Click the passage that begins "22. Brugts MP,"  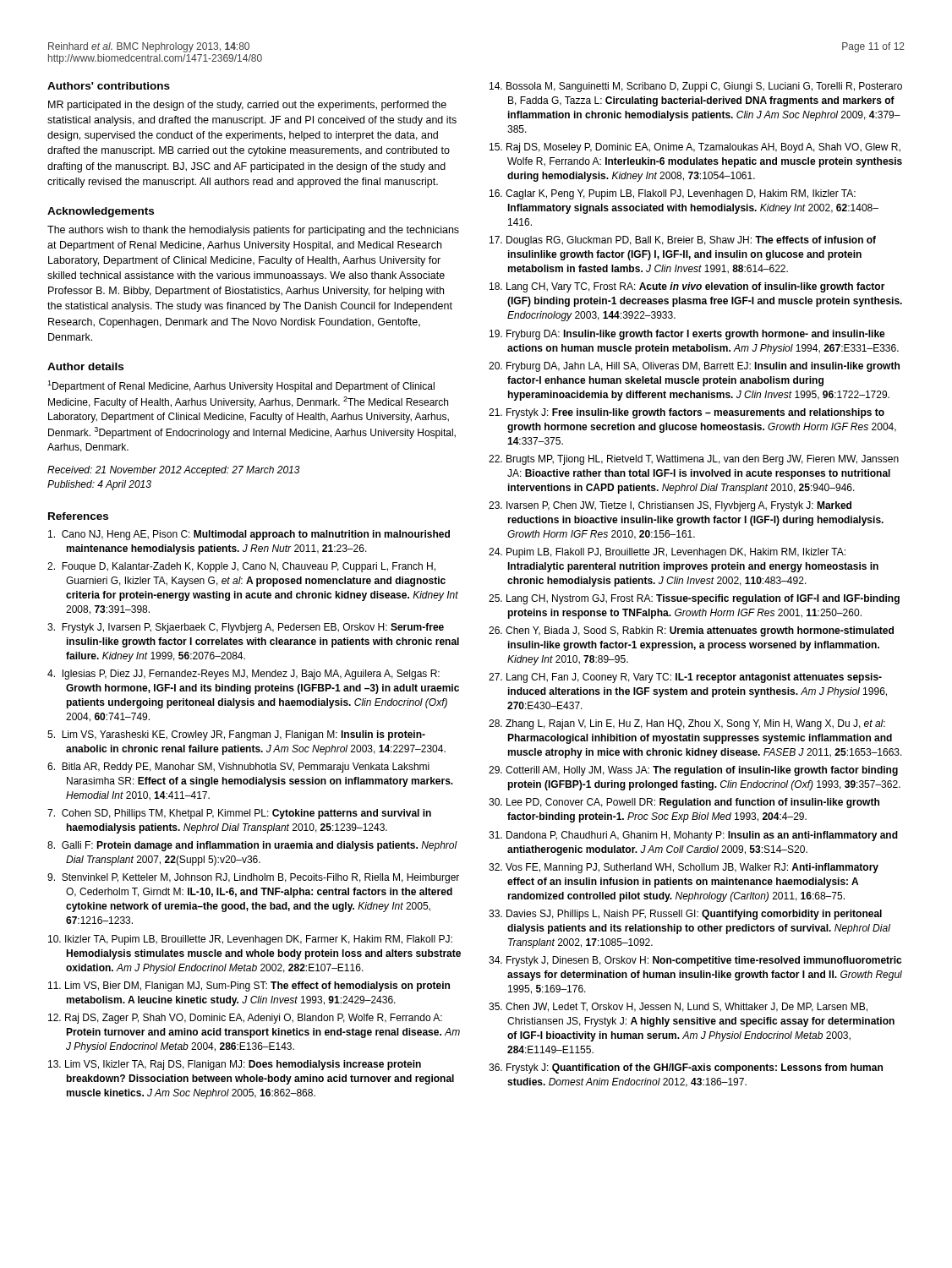click(696, 474)
